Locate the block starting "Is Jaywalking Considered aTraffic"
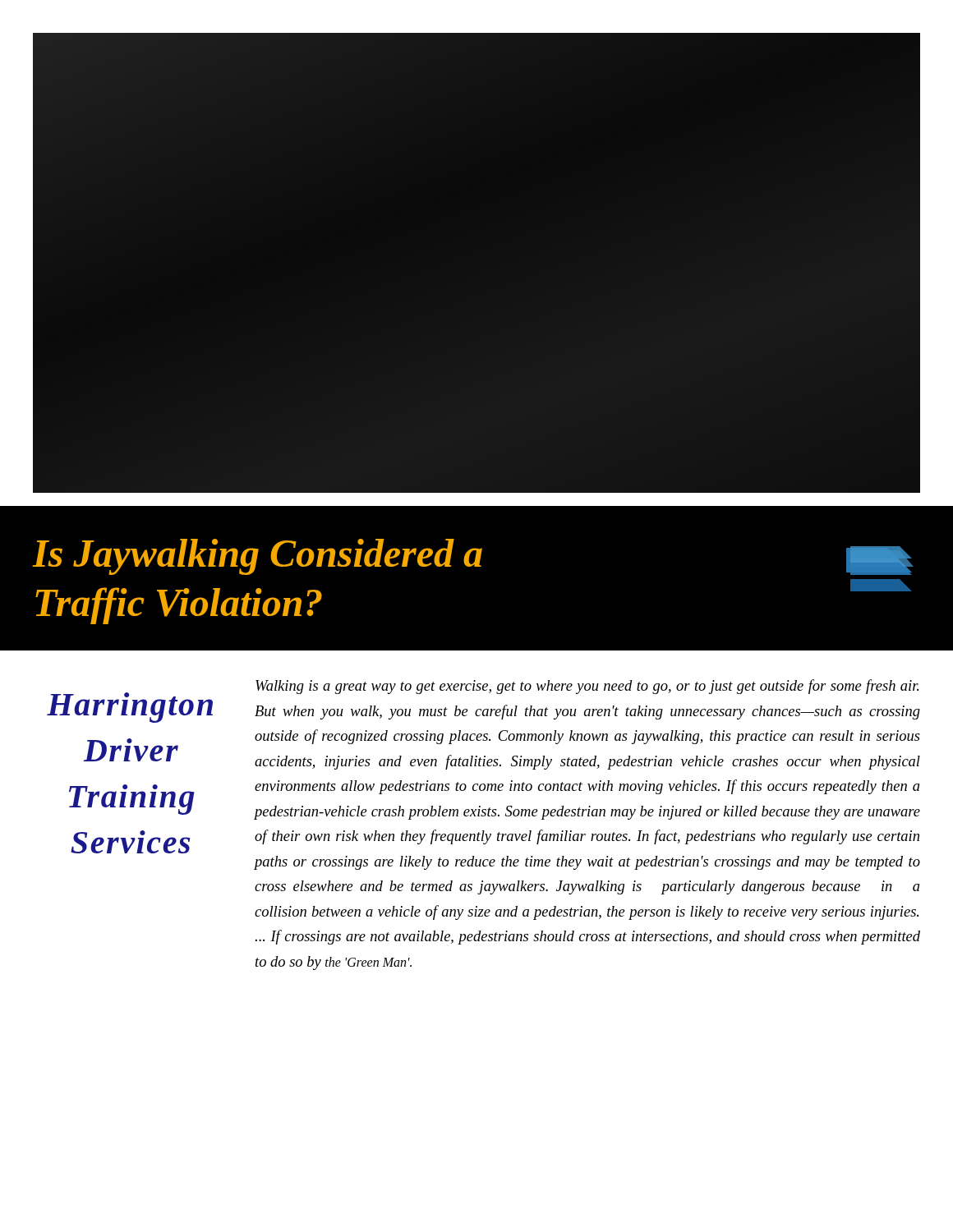Image resolution: width=953 pixels, height=1232 pixels. 258,578
